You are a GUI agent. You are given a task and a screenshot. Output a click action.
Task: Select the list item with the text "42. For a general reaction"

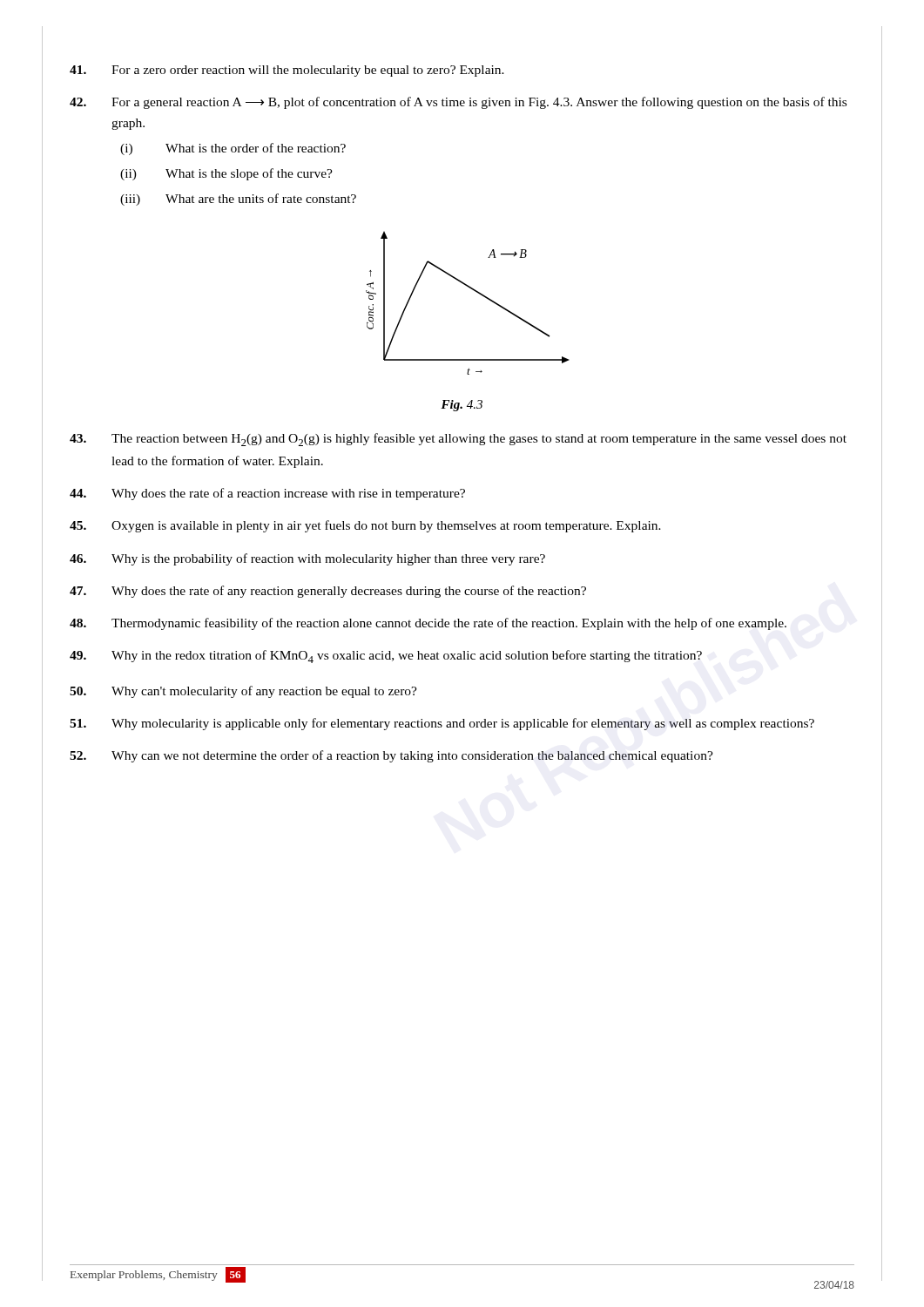pyautogui.click(x=458, y=103)
